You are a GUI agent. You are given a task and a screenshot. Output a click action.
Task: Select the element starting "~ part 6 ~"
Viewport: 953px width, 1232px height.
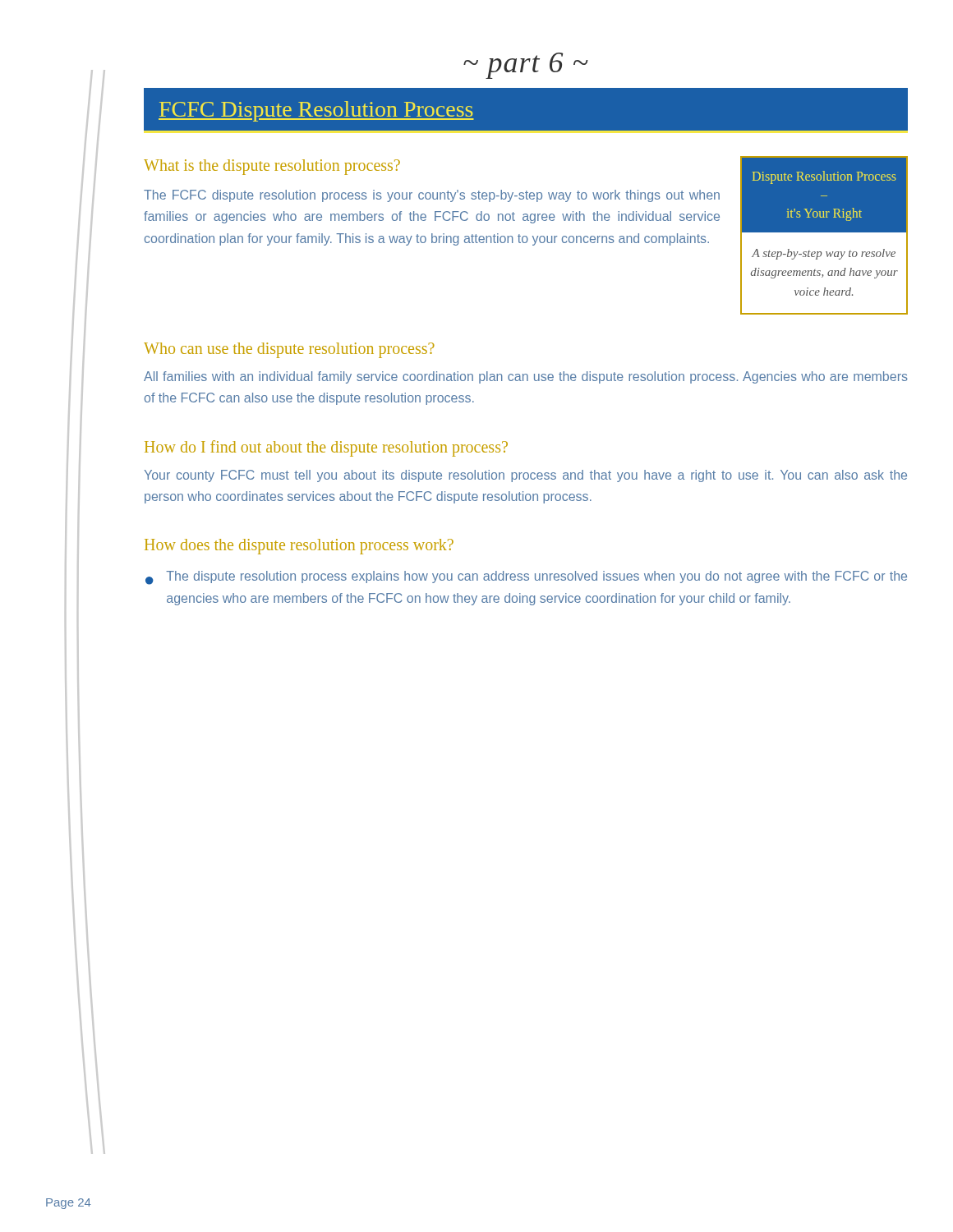(526, 62)
